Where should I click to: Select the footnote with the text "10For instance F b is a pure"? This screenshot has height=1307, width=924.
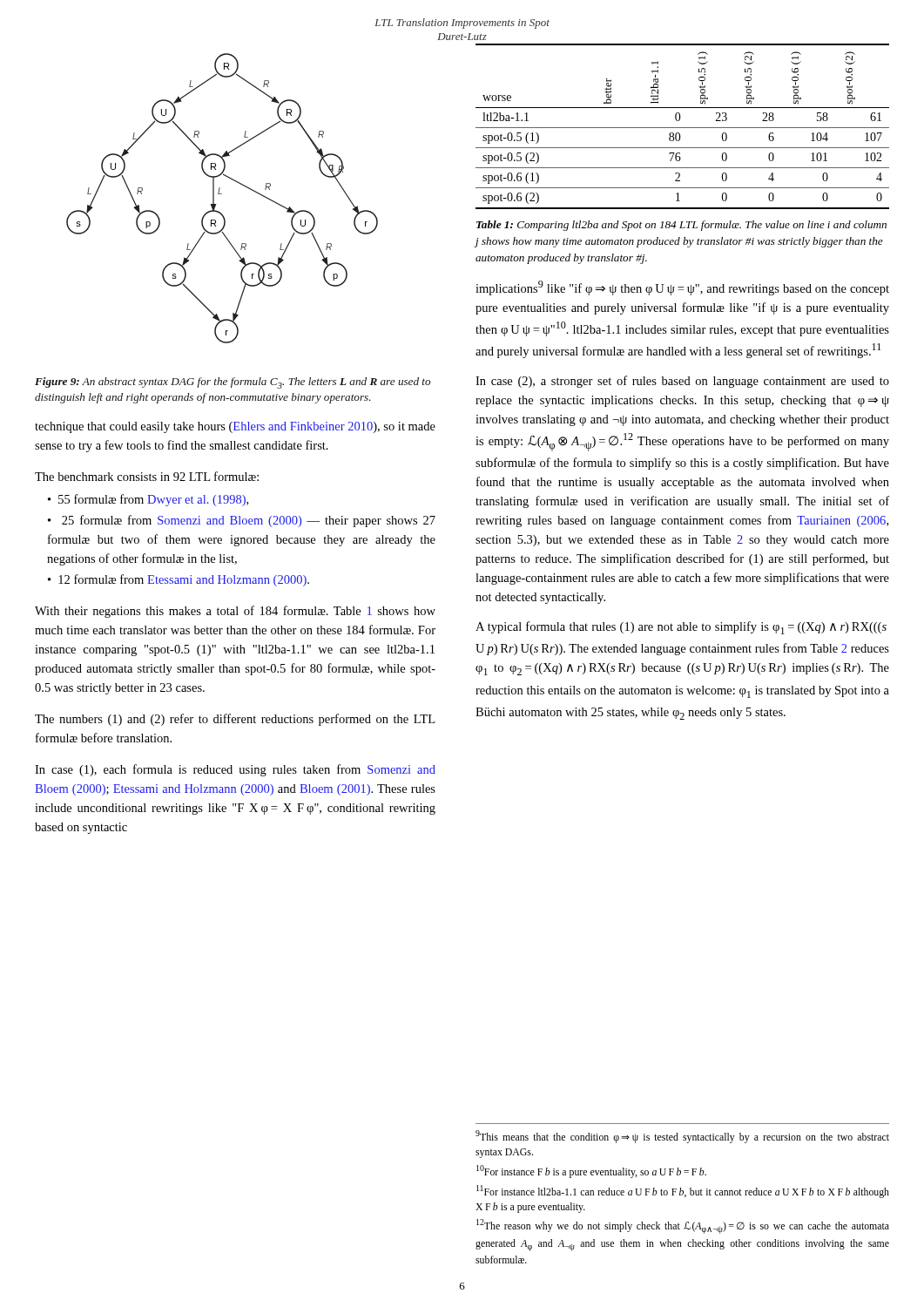point(591,1171)
